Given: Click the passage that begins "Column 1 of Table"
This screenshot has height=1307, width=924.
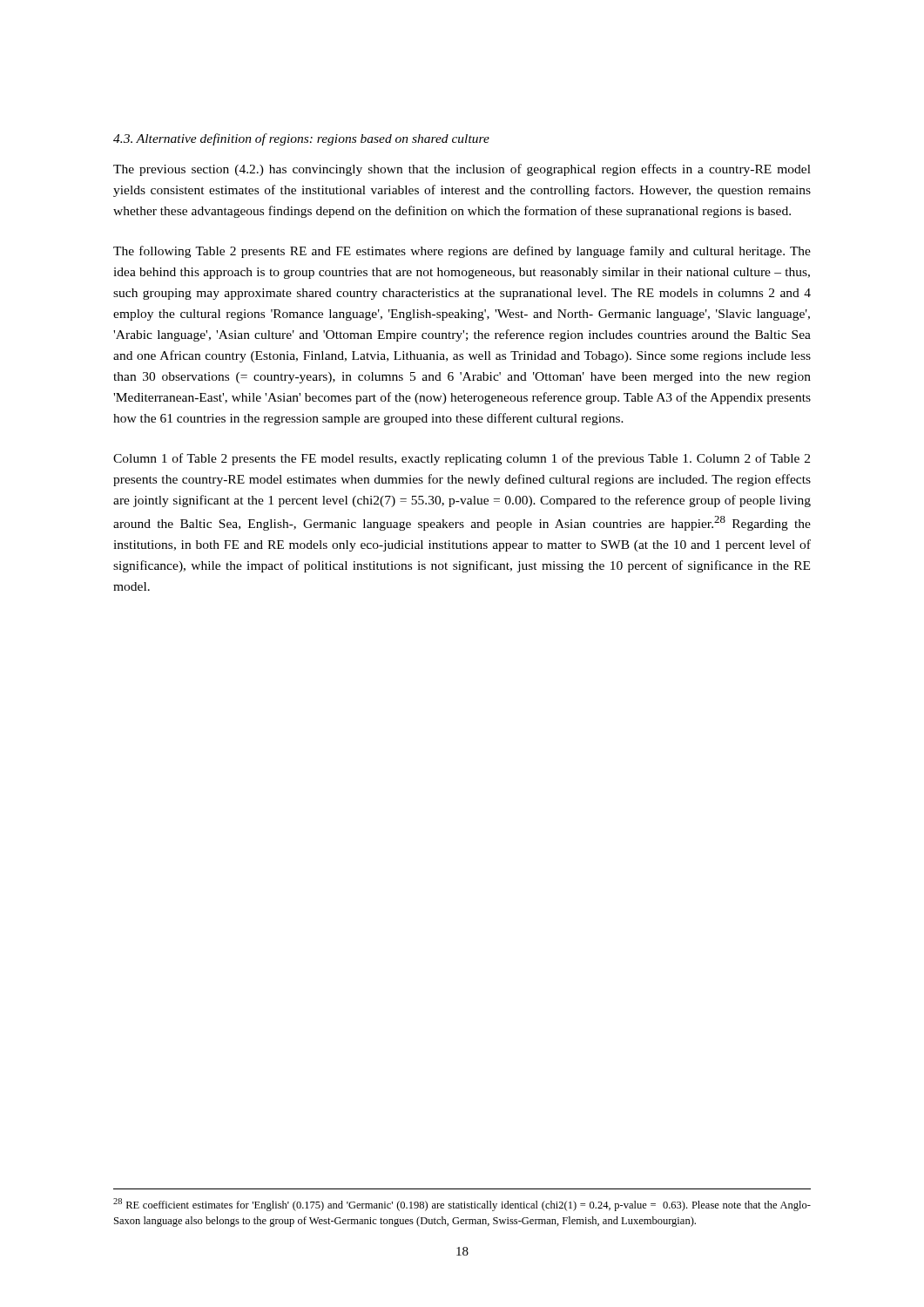Looking at the screenshot, I should [462, 522].
